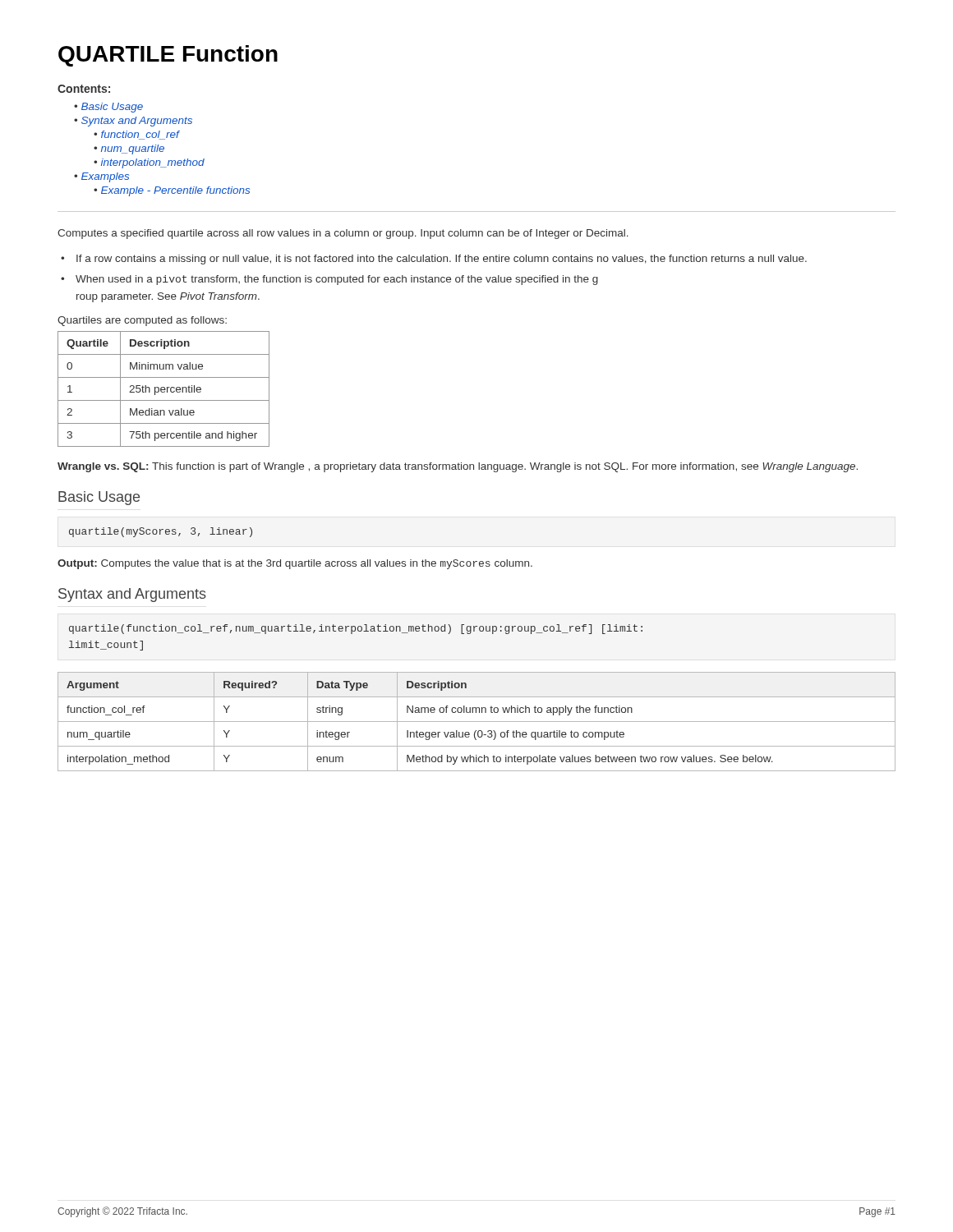Viewport: 953px width, 1232px height.
Task: Point to the block starting "quartile(myScores, 3, linear)"
Action: [x=161, y=532]
